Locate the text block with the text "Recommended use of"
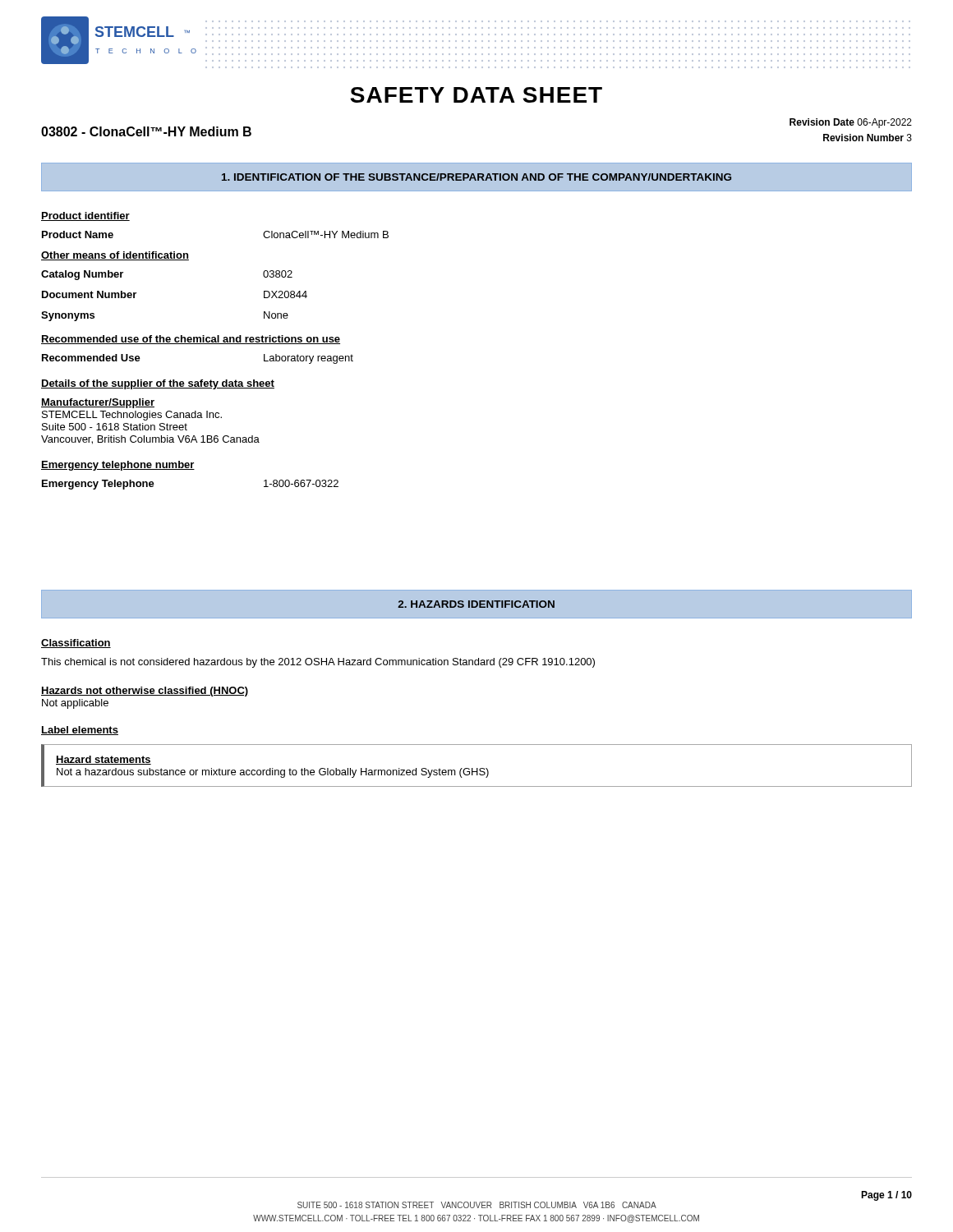Screen dimensions: 1232x953 (191, 339)
